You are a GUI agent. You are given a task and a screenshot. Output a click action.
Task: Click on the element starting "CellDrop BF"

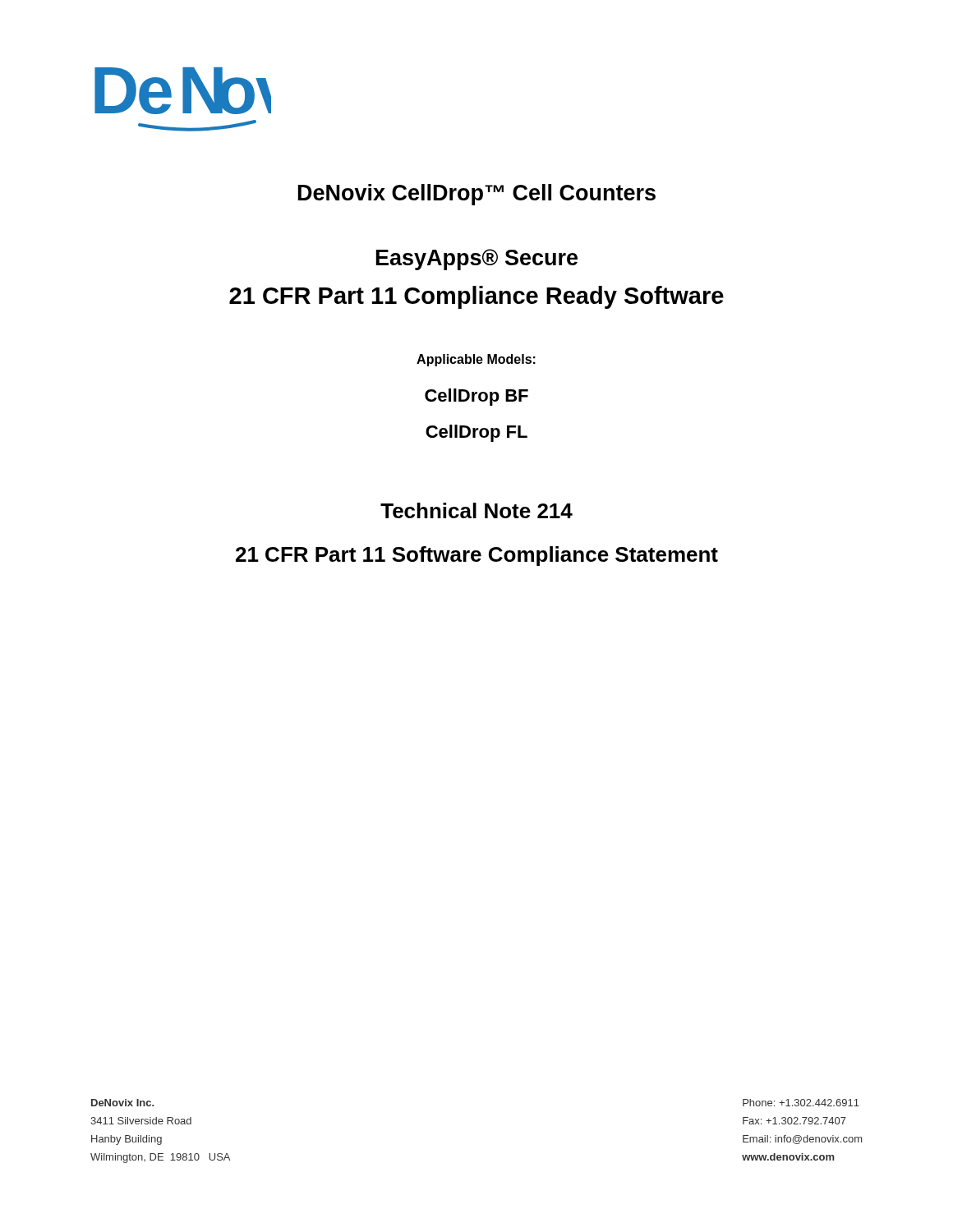[476, 395]
